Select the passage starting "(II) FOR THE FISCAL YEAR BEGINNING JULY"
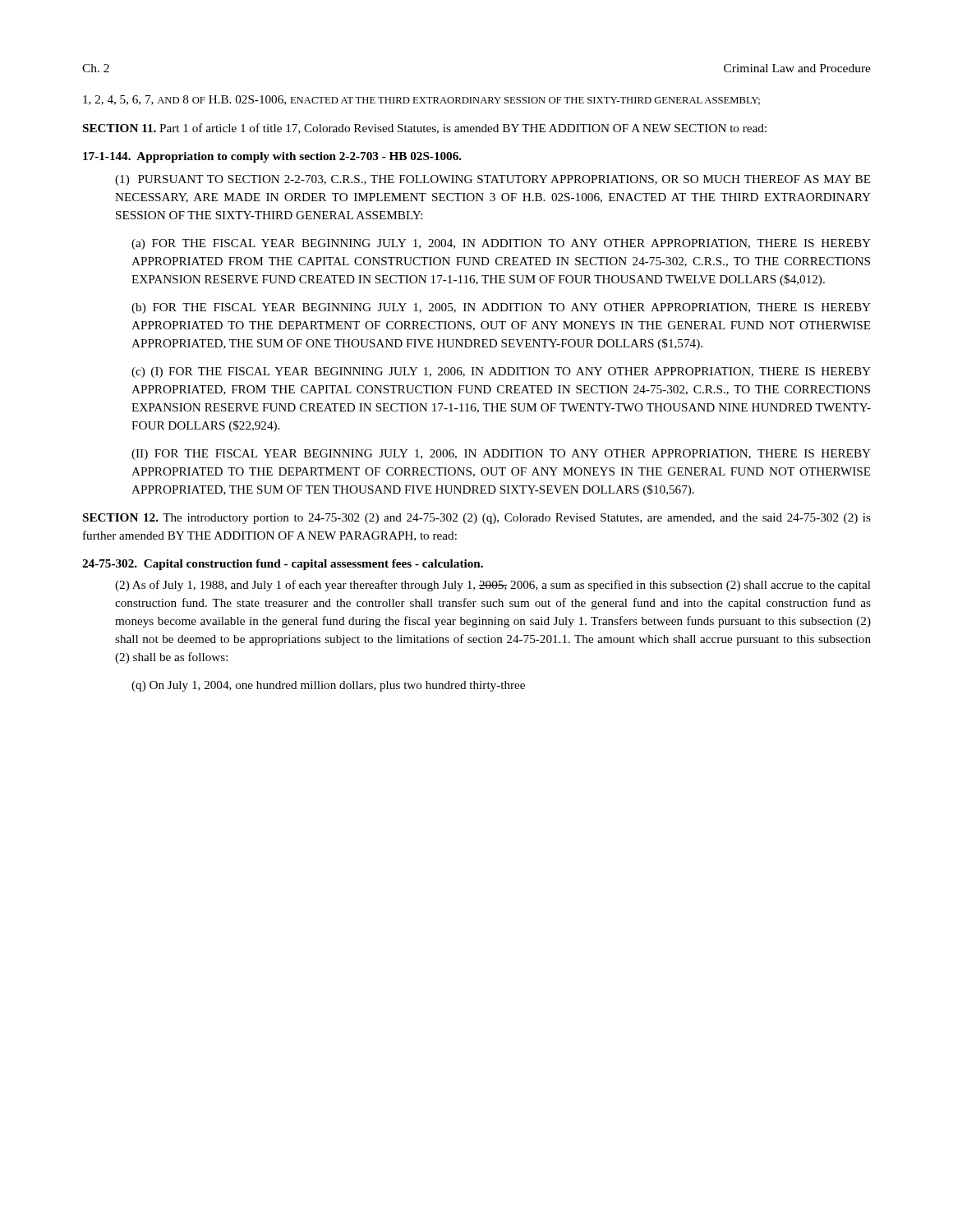Screen dimensions: 1232x953 [x=501, y=471]
